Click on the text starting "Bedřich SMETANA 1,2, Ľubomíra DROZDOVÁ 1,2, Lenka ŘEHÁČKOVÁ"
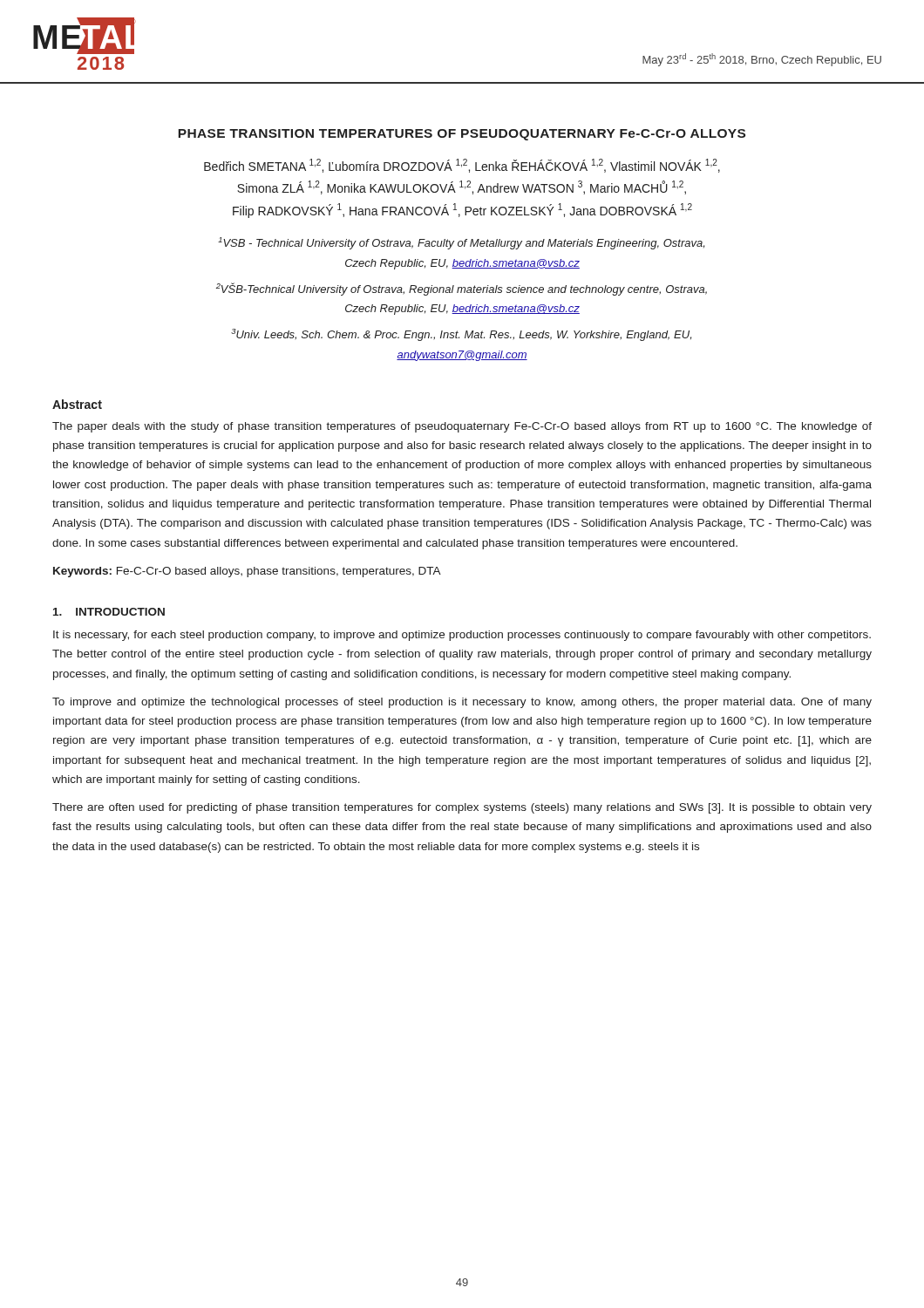 462,188
